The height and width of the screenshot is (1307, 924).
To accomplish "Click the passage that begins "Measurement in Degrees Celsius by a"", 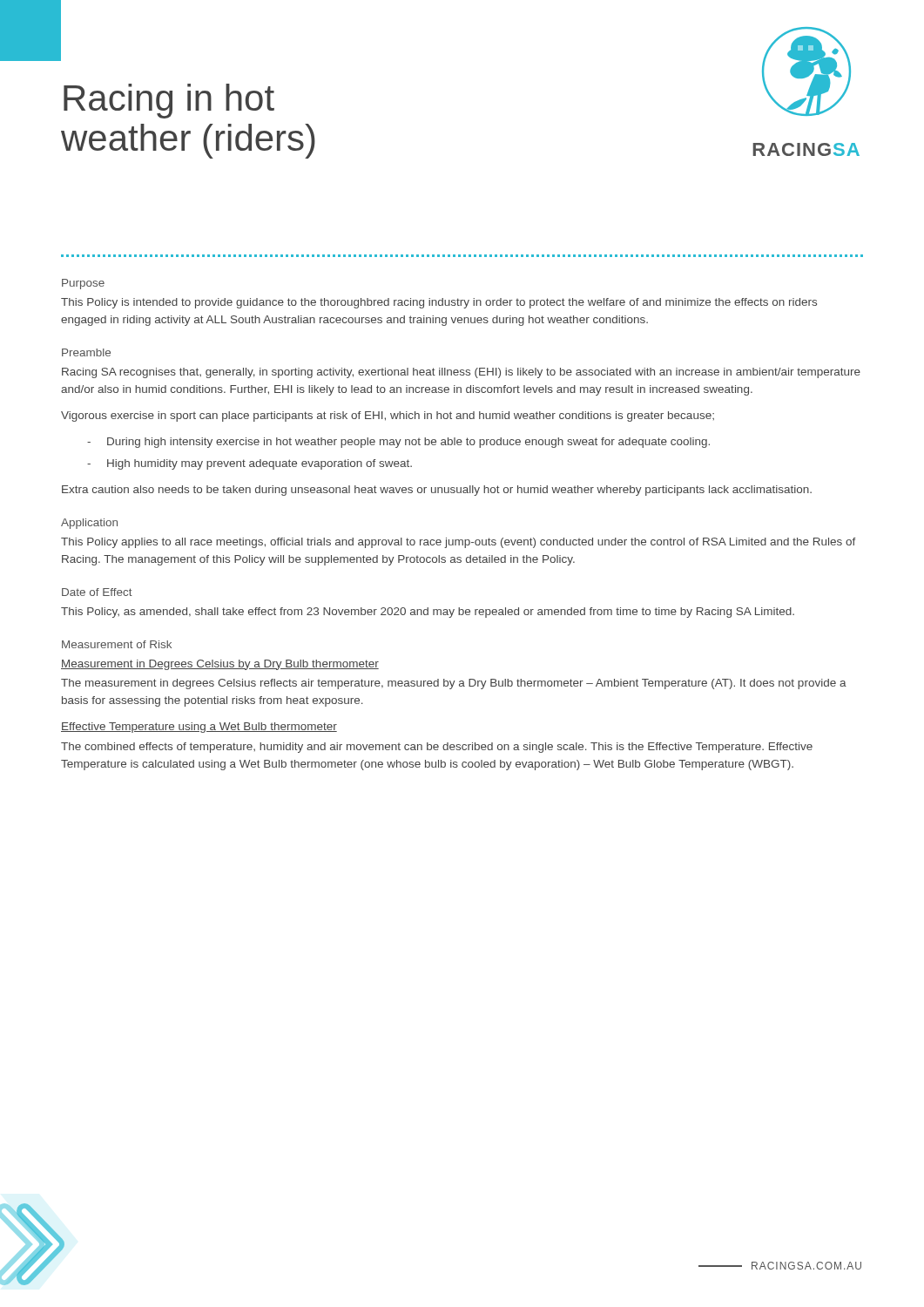I will [x=220, y=663].
